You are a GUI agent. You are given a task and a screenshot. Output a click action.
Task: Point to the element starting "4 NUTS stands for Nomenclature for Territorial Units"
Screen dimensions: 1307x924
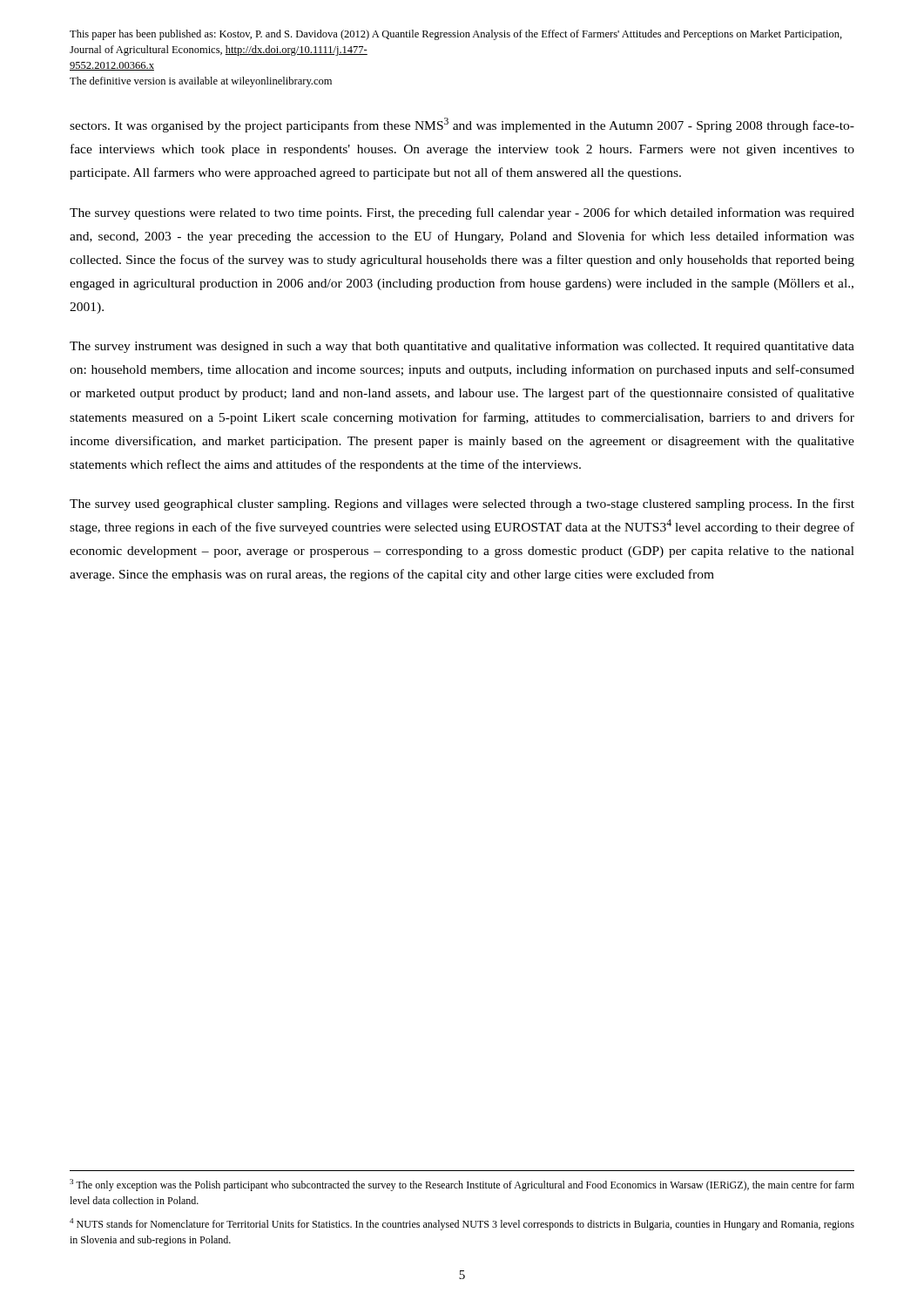(x=462, y=1231)
